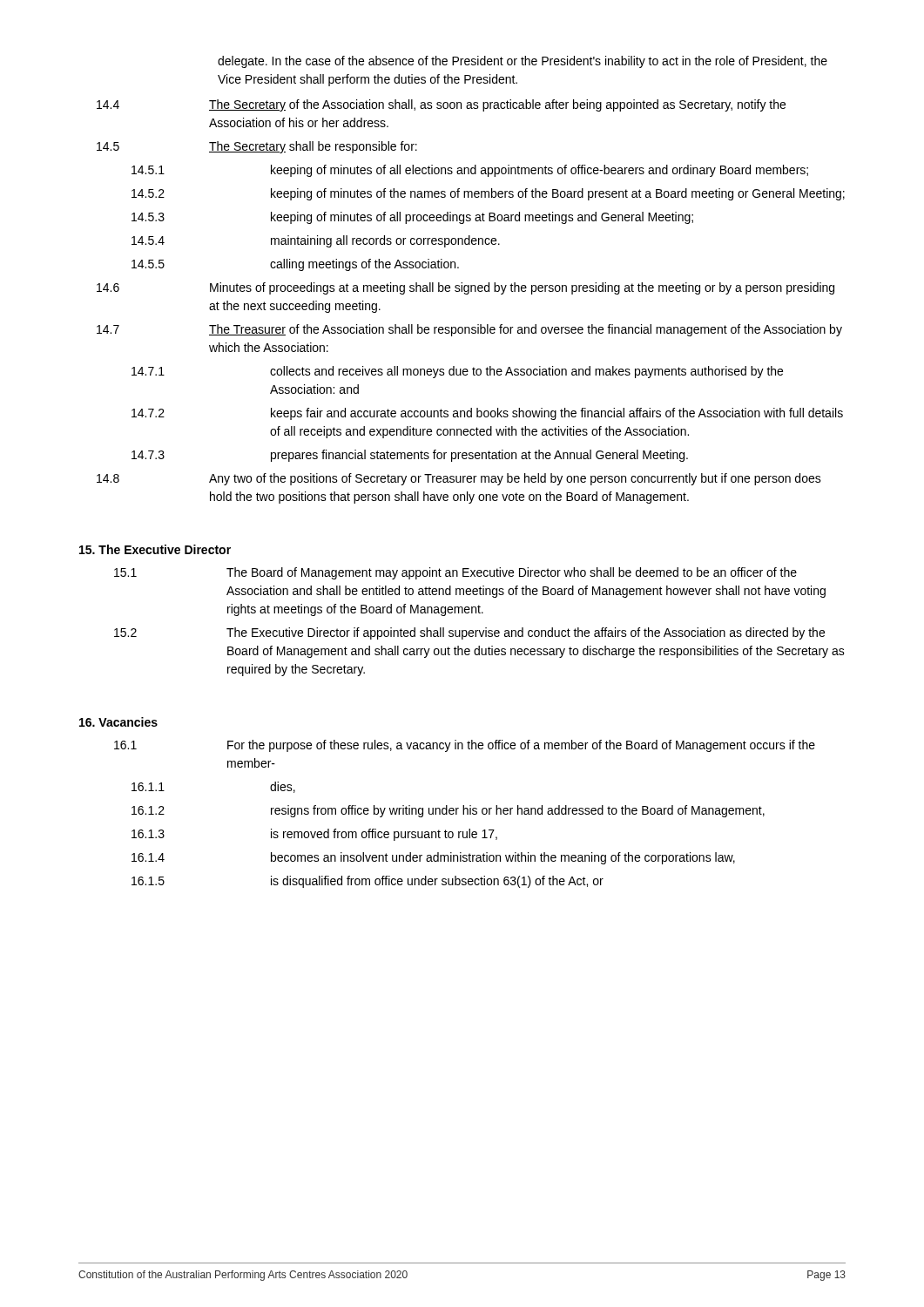
Task: Select the list item with the text "16.1.5 is disqualified"
Action: click(x=462, y=881)
